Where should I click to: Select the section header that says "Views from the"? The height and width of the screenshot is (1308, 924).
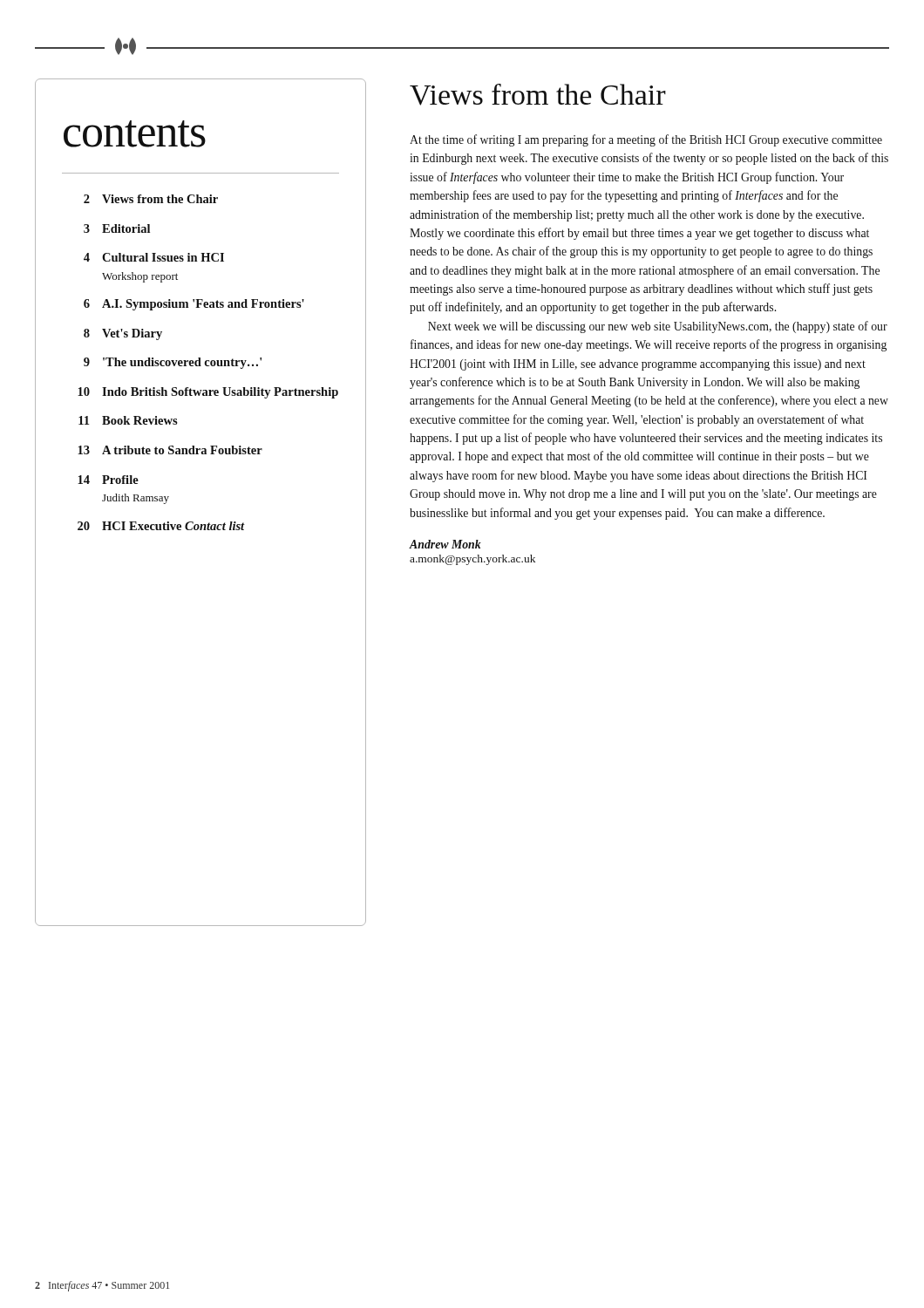coord(538,95)
